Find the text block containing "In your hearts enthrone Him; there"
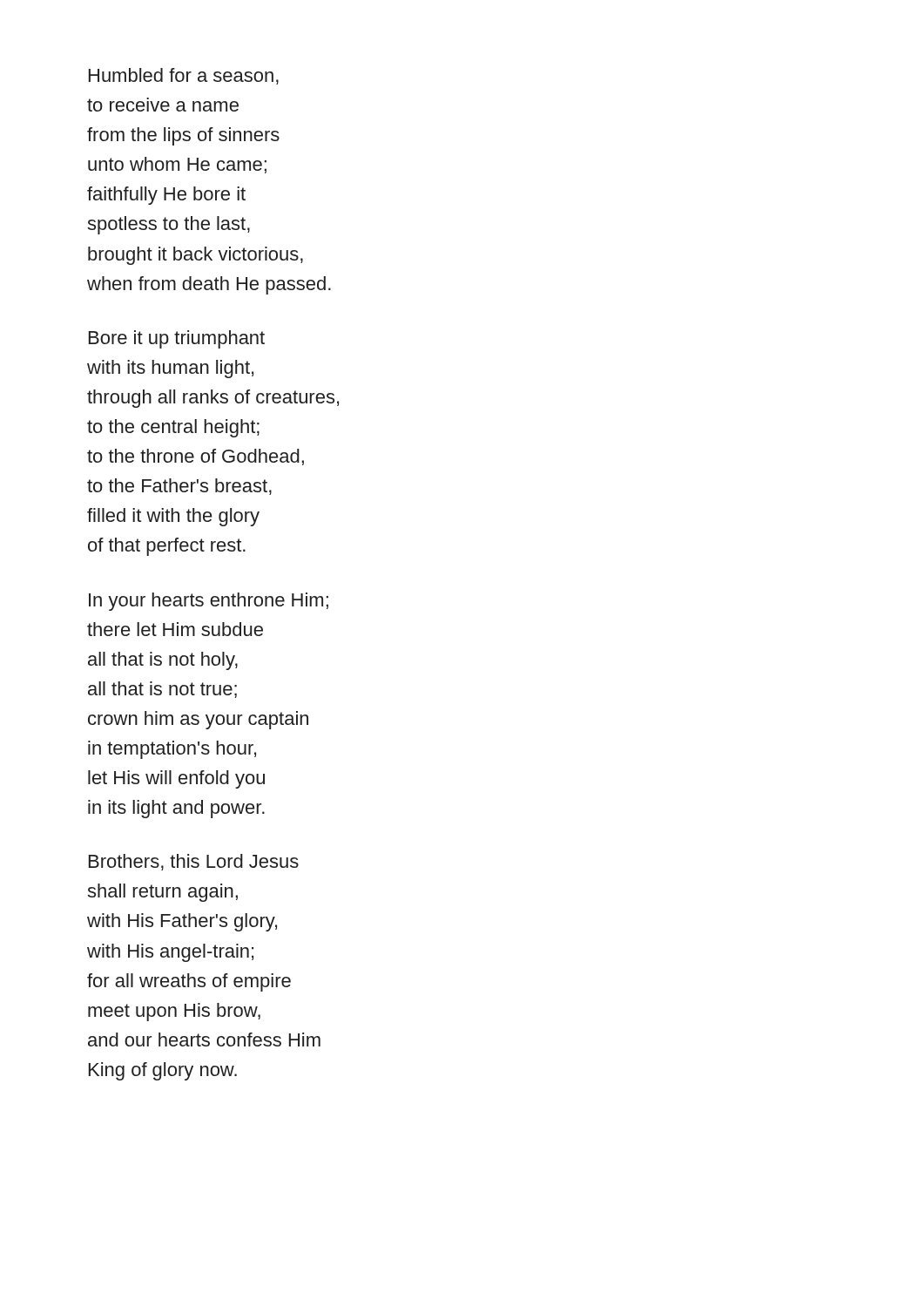Viewport: 924px width, 1307px height. click(214, 704)
